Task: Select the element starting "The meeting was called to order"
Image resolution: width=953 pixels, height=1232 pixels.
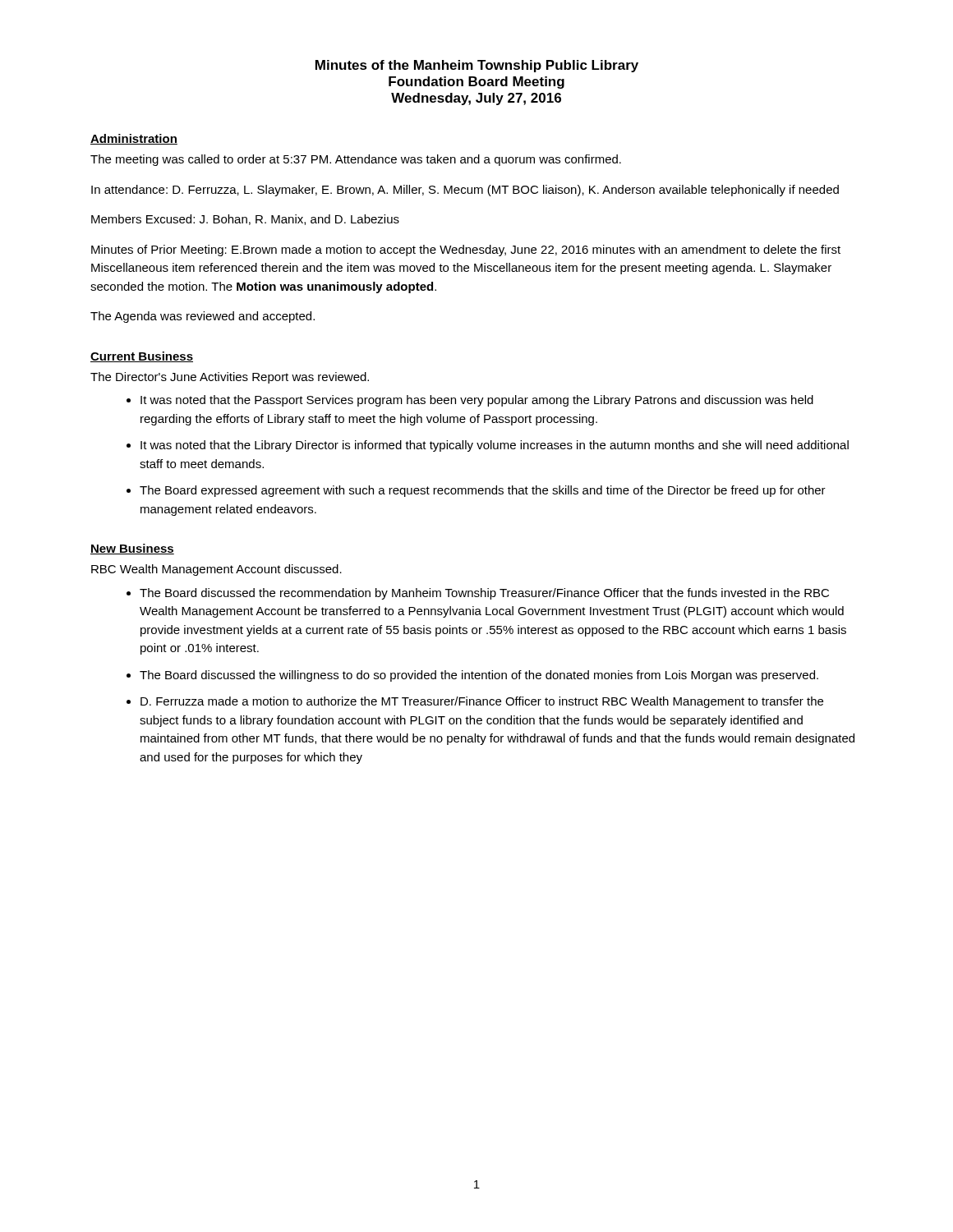Action: (x=356, y=159)
